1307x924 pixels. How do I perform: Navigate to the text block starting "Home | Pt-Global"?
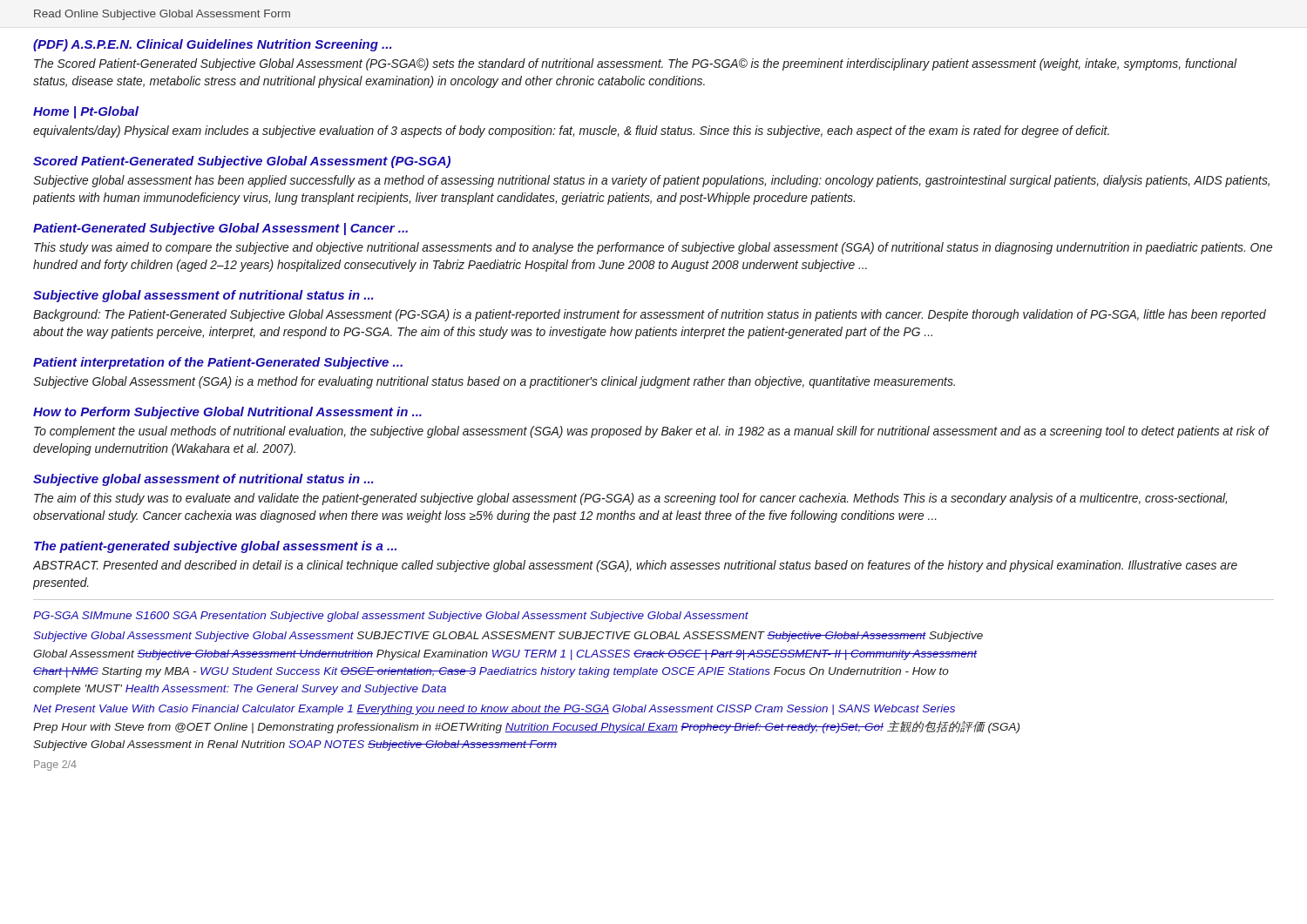(x=86, y=111)
